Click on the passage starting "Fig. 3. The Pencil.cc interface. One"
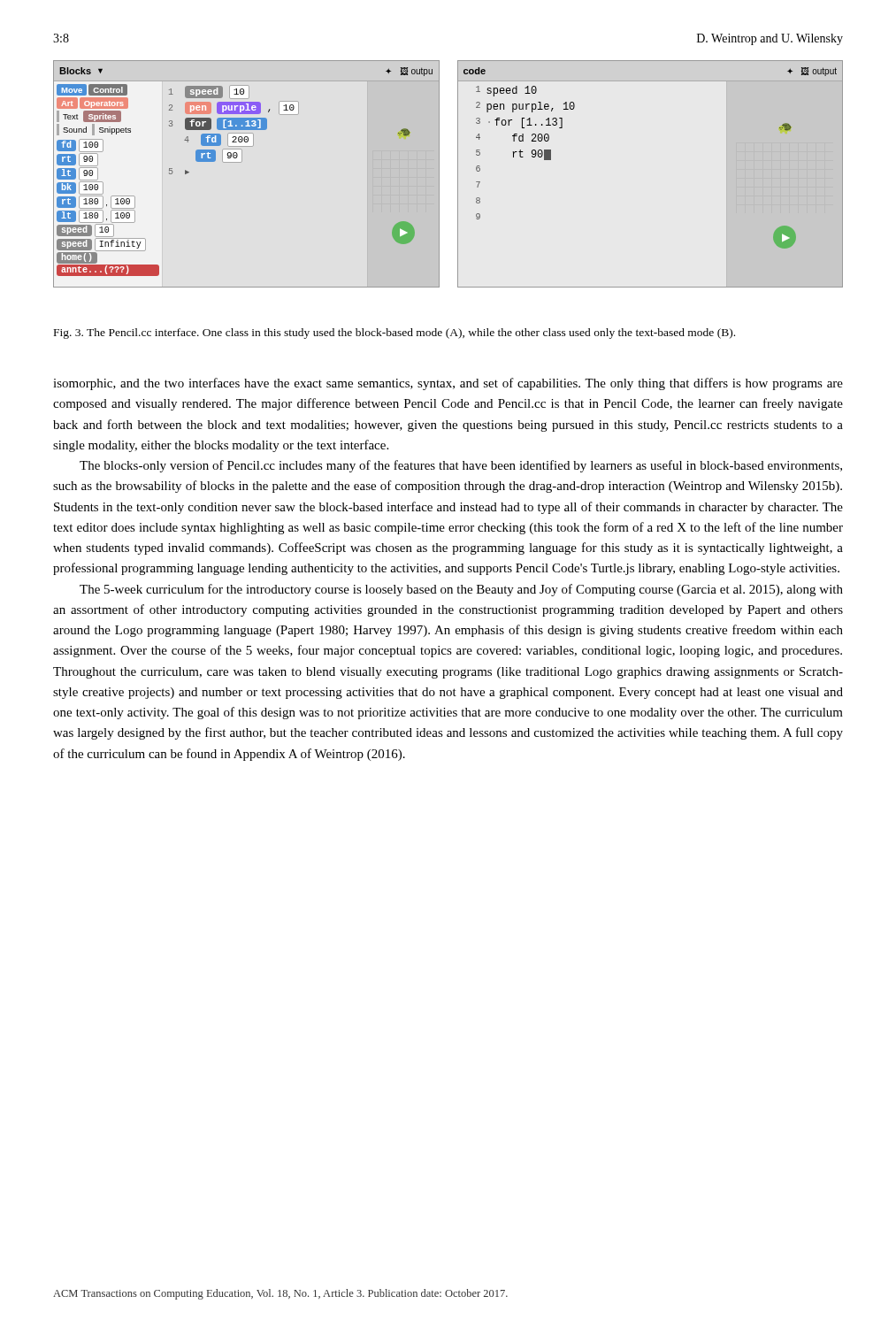This screenshot has width=896, height=1327. (395, 332)
